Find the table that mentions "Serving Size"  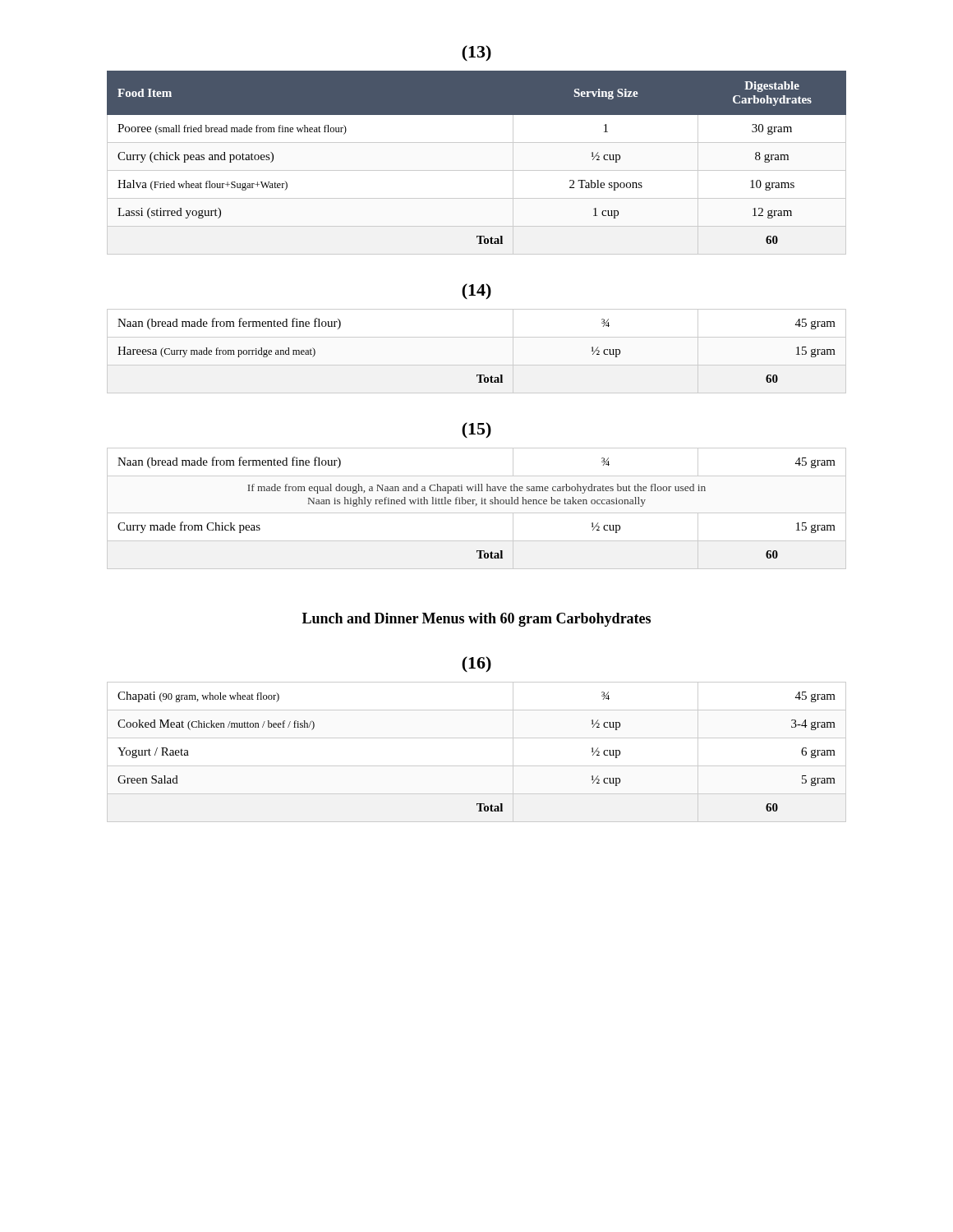tap(476, 163)
